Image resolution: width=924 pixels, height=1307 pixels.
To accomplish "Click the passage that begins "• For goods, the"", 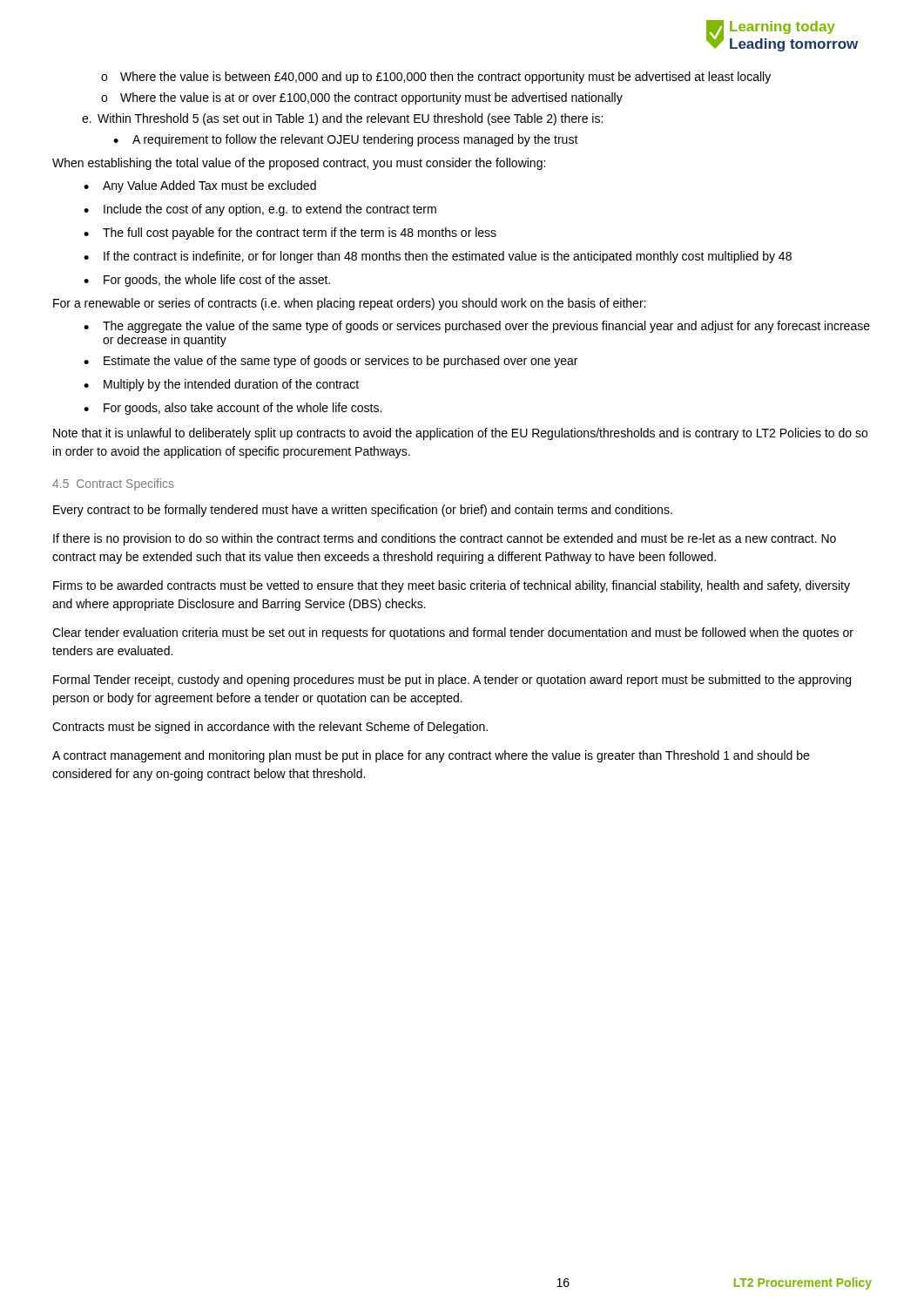I will (207, 281).
